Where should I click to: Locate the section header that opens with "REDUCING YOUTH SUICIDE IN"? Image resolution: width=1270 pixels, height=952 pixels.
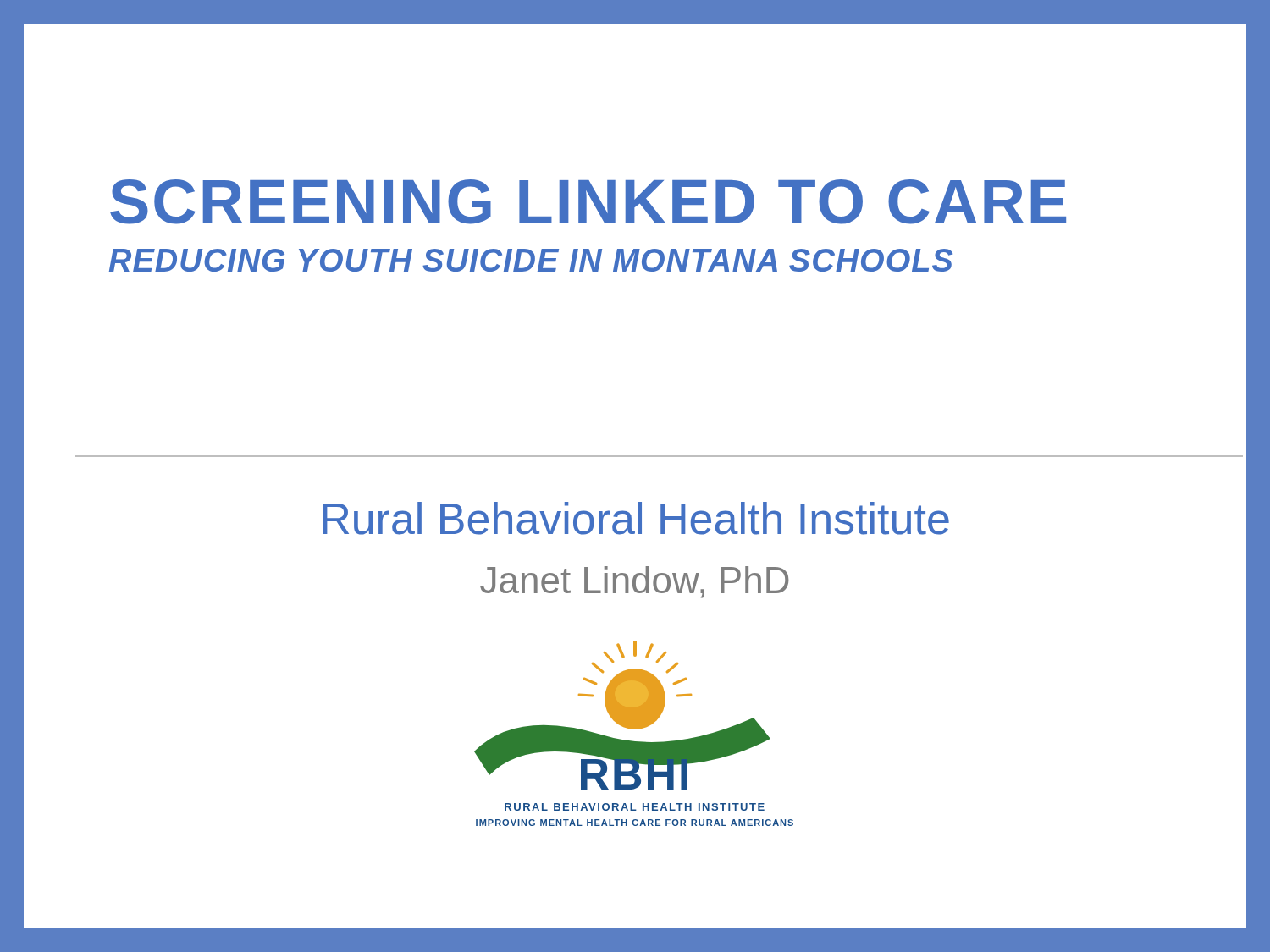pos(531,261)
